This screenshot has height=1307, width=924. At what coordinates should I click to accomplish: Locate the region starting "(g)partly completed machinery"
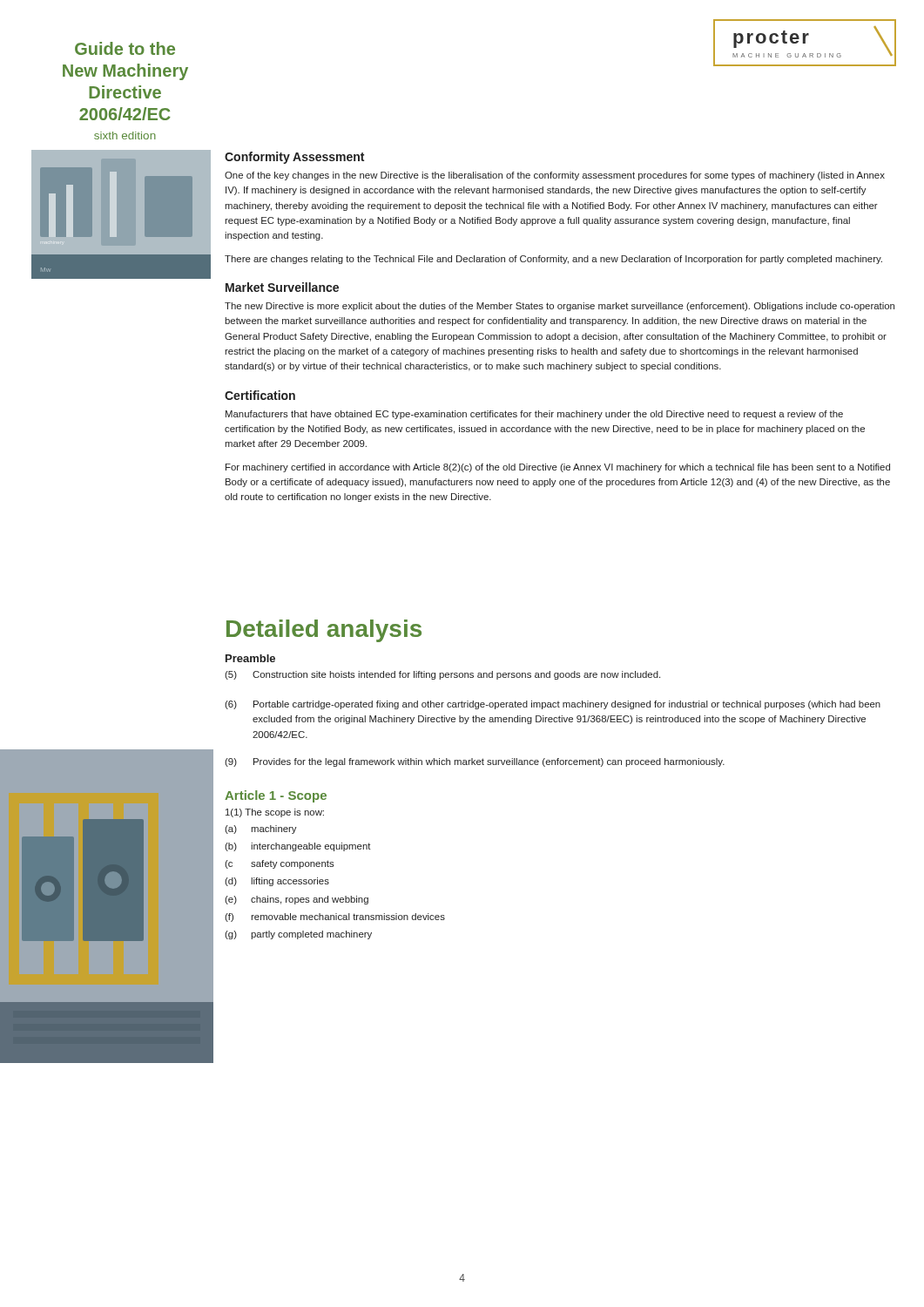(298, 935)
